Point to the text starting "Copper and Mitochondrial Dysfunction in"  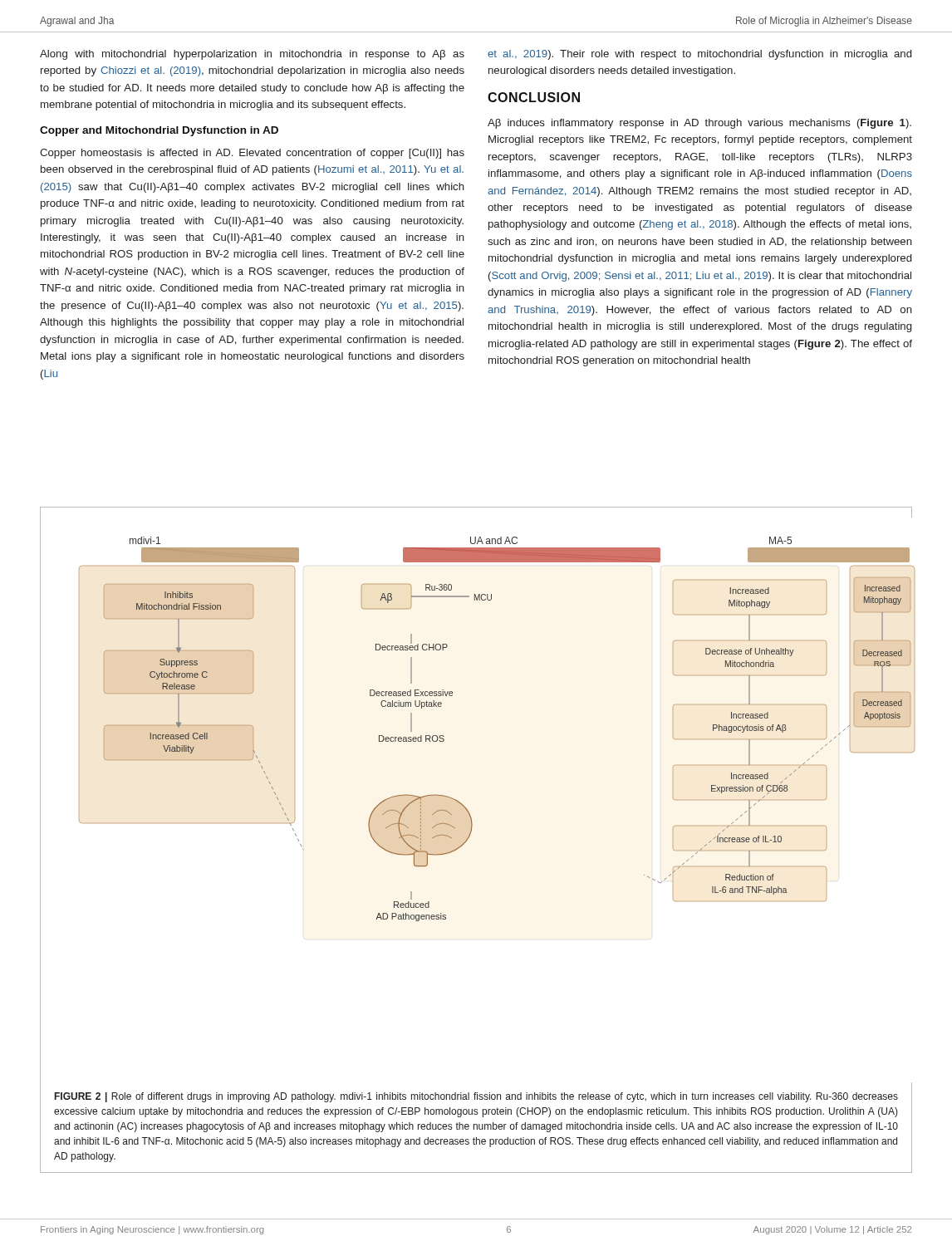click(x=159, y=130)
